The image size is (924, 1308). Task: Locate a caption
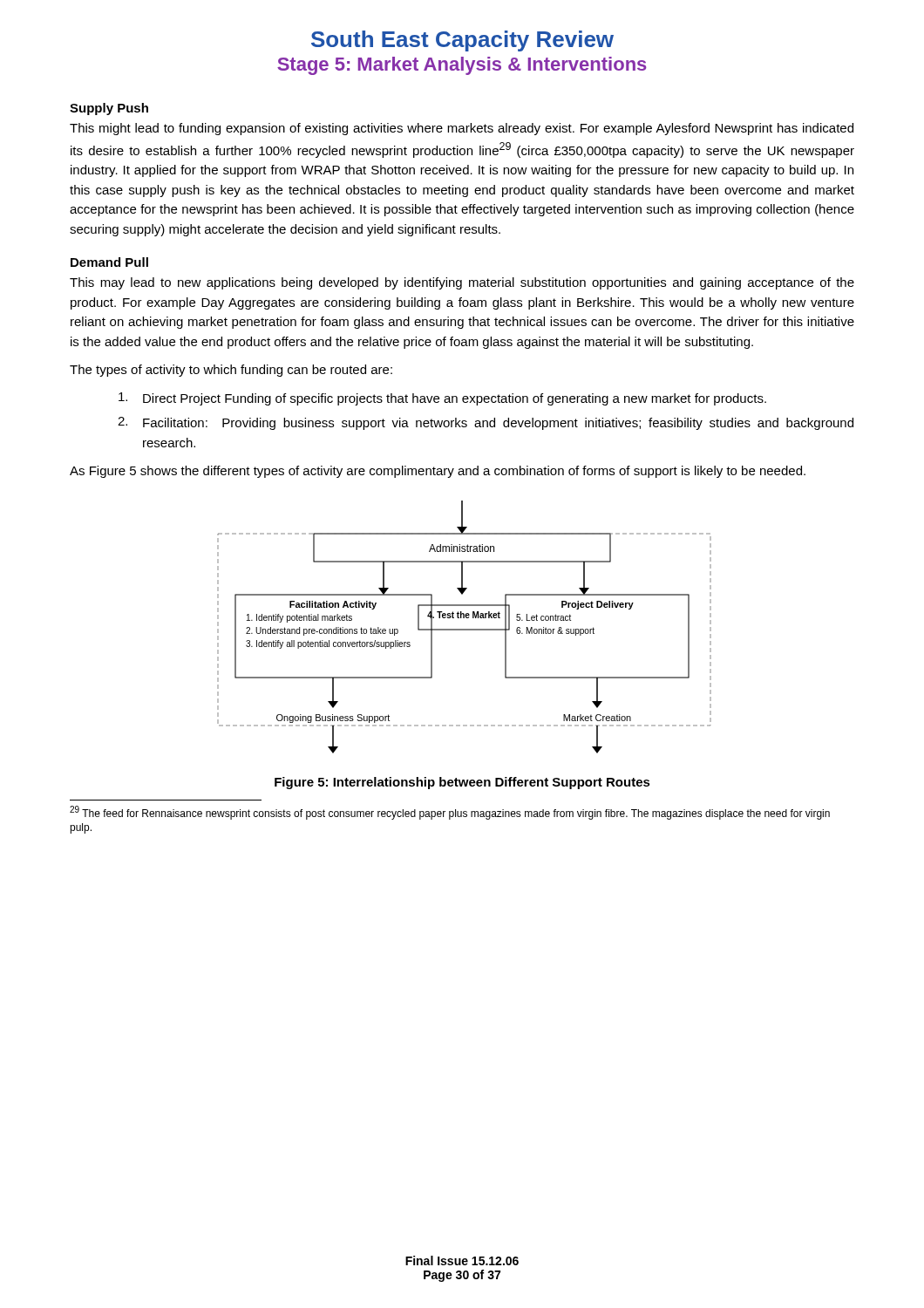462,781
